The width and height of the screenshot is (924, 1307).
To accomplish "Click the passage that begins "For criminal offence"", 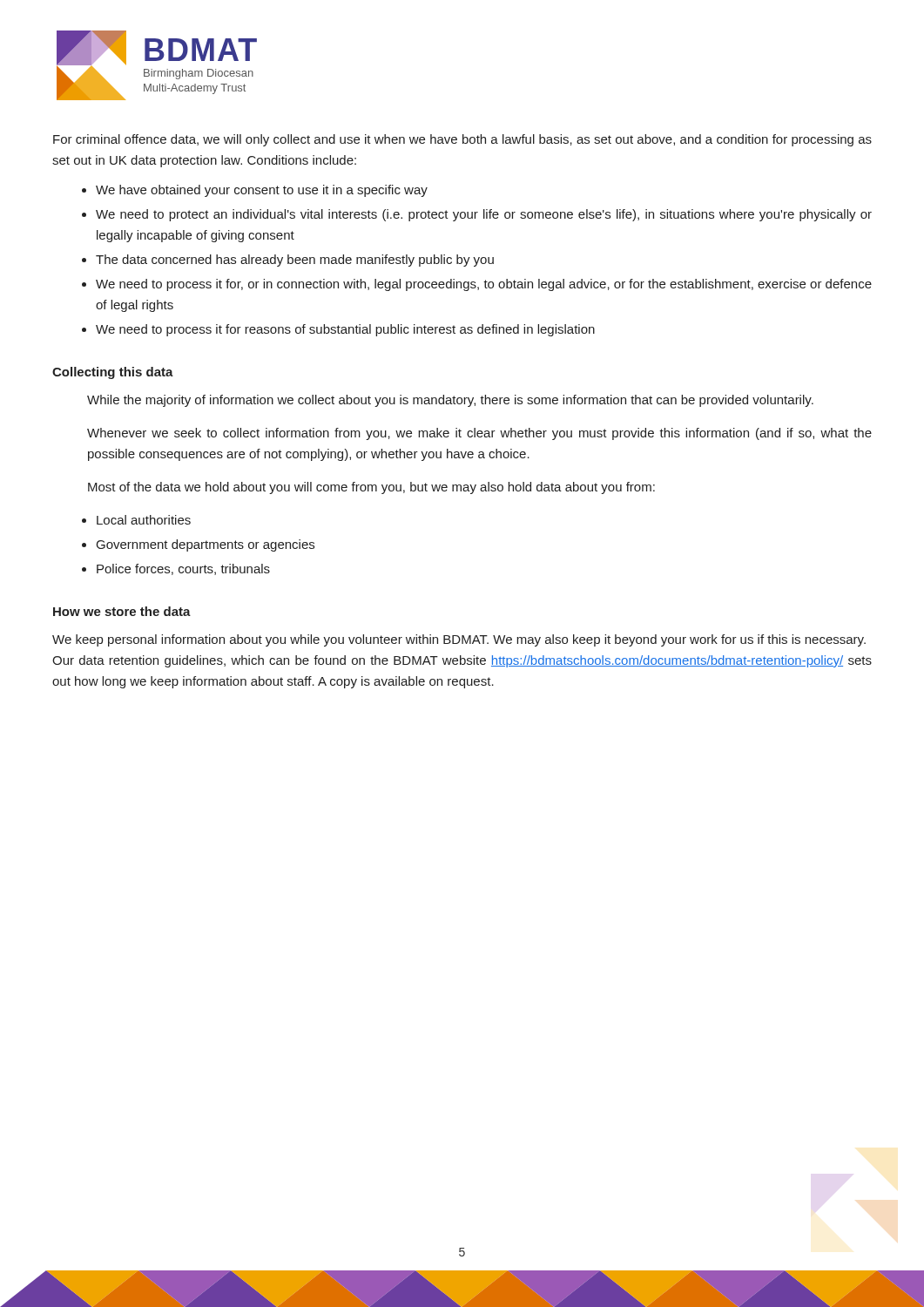I will point(462,149).
